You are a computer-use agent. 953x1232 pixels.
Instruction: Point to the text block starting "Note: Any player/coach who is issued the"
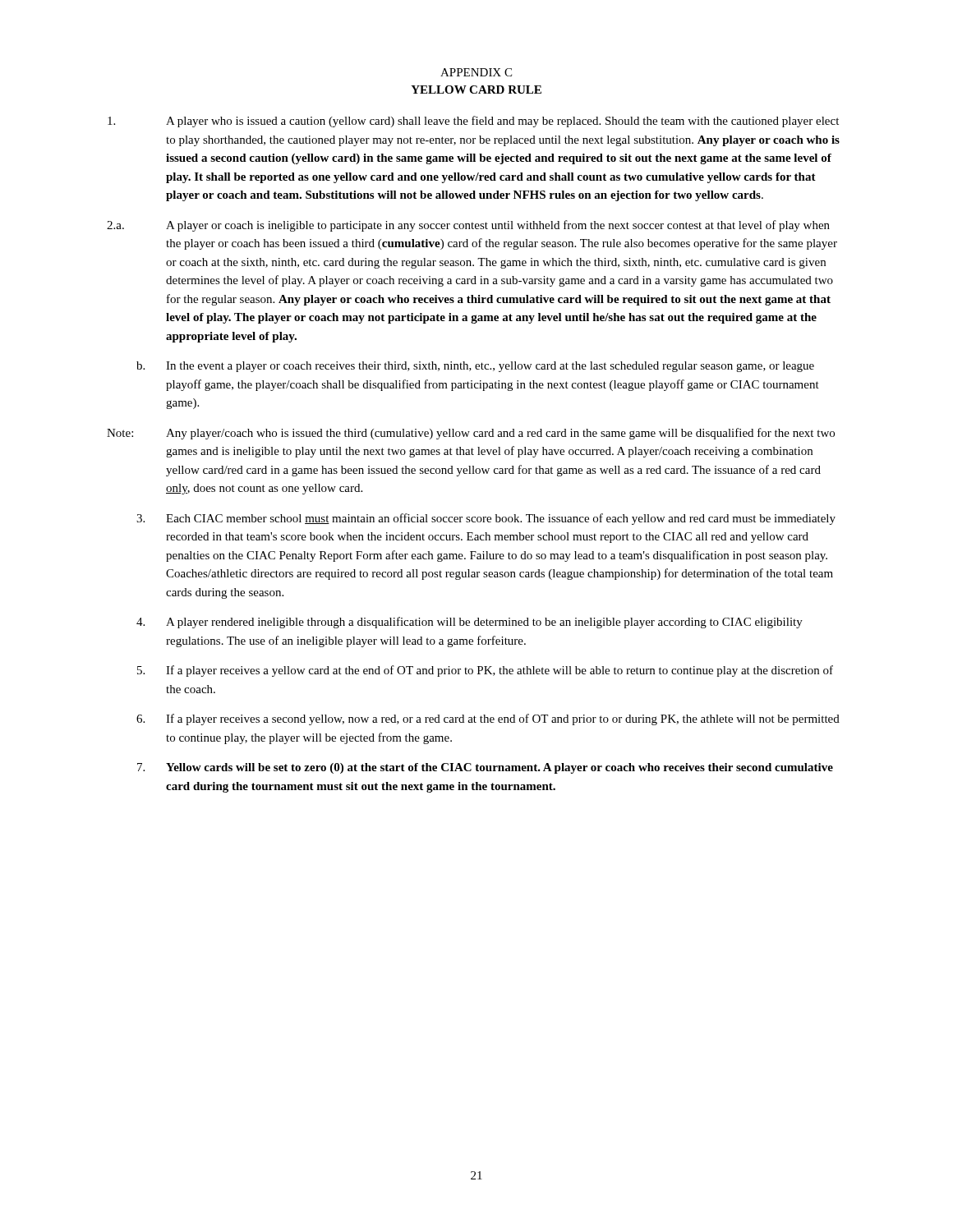pos(476,460)
